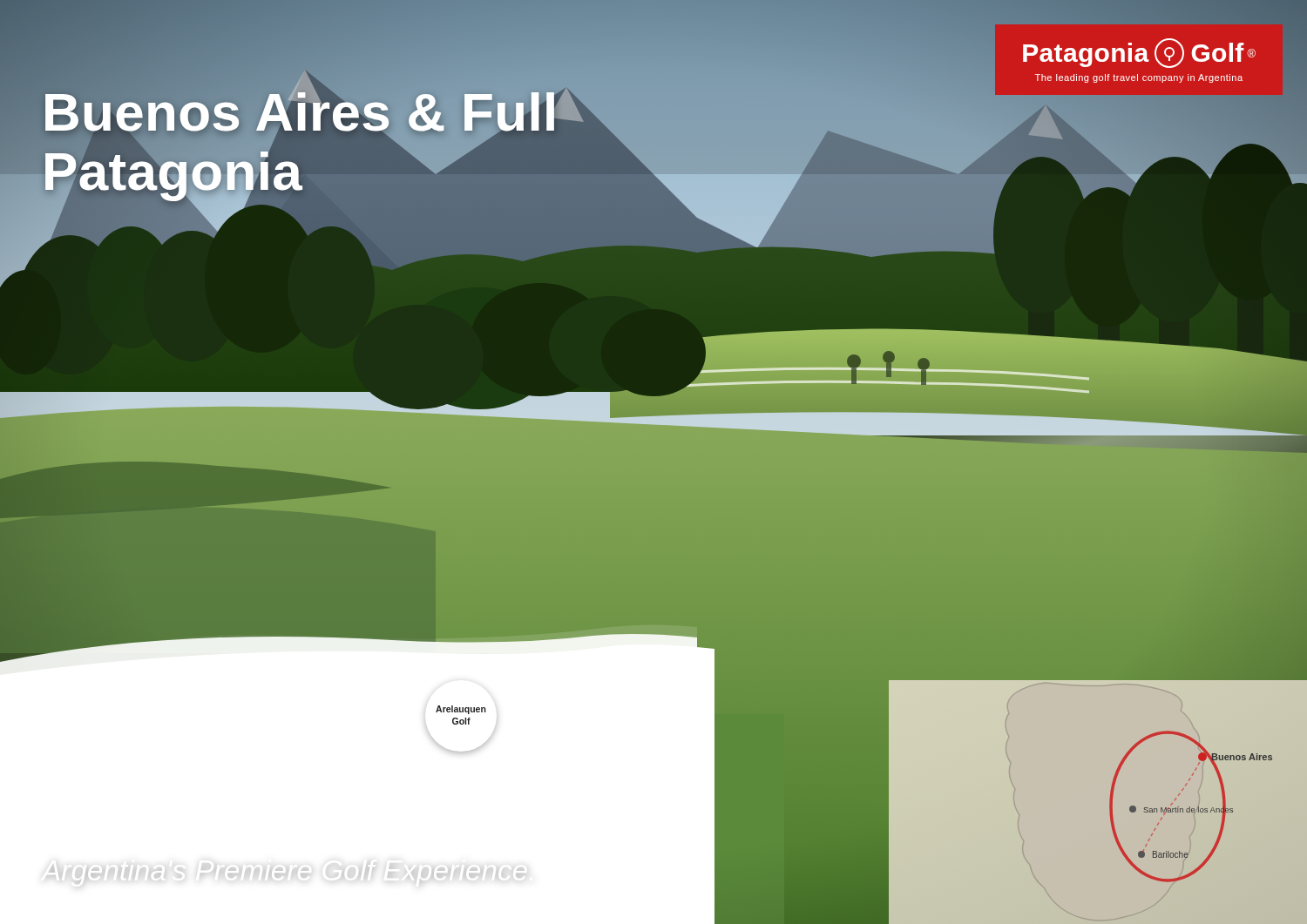Find the text block starting "Argentina's Premiere Golf Experience."
This screenshot has width=1307, height=924.
click(289, 870)
